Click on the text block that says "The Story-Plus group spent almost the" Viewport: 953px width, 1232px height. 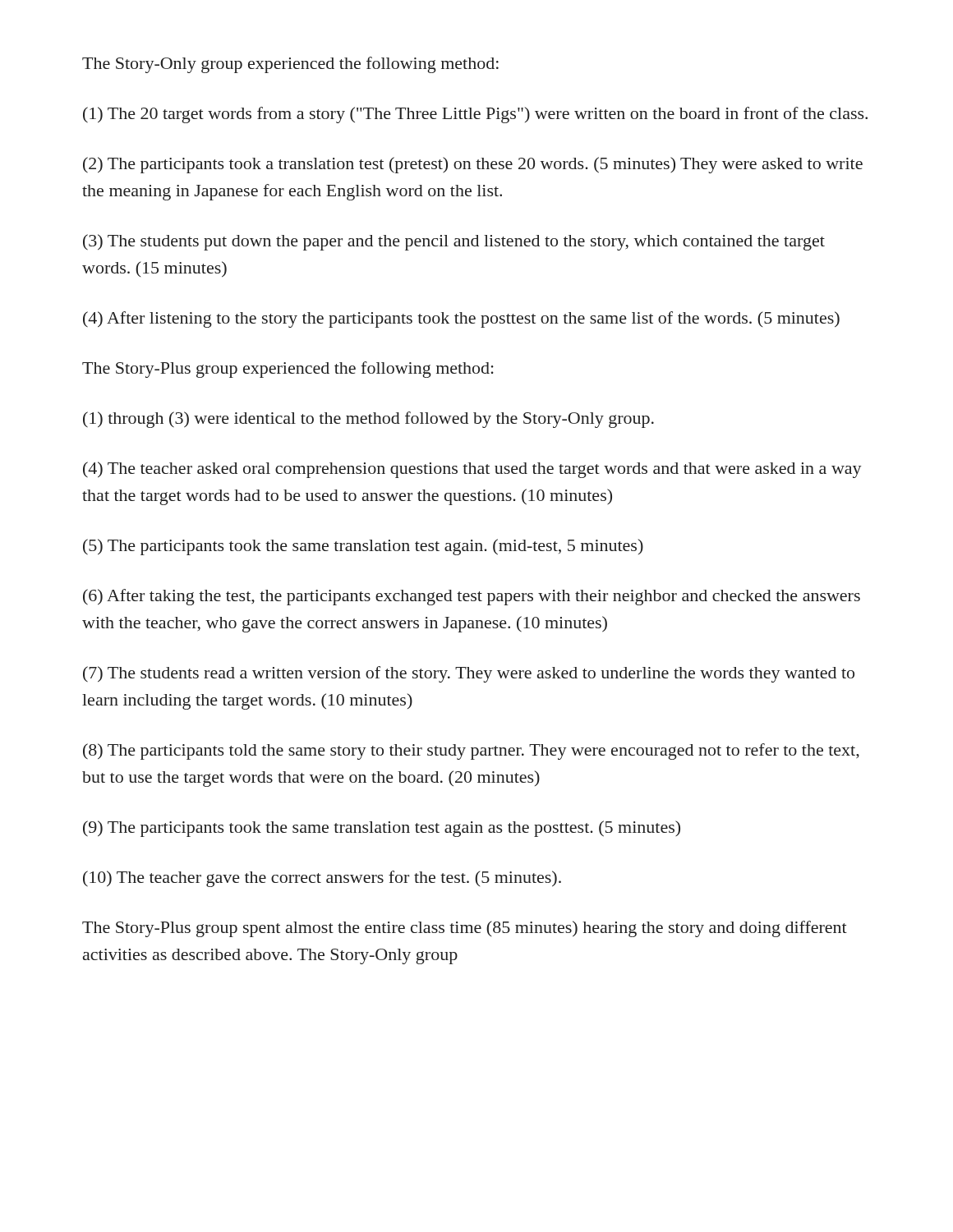[464, 940]
